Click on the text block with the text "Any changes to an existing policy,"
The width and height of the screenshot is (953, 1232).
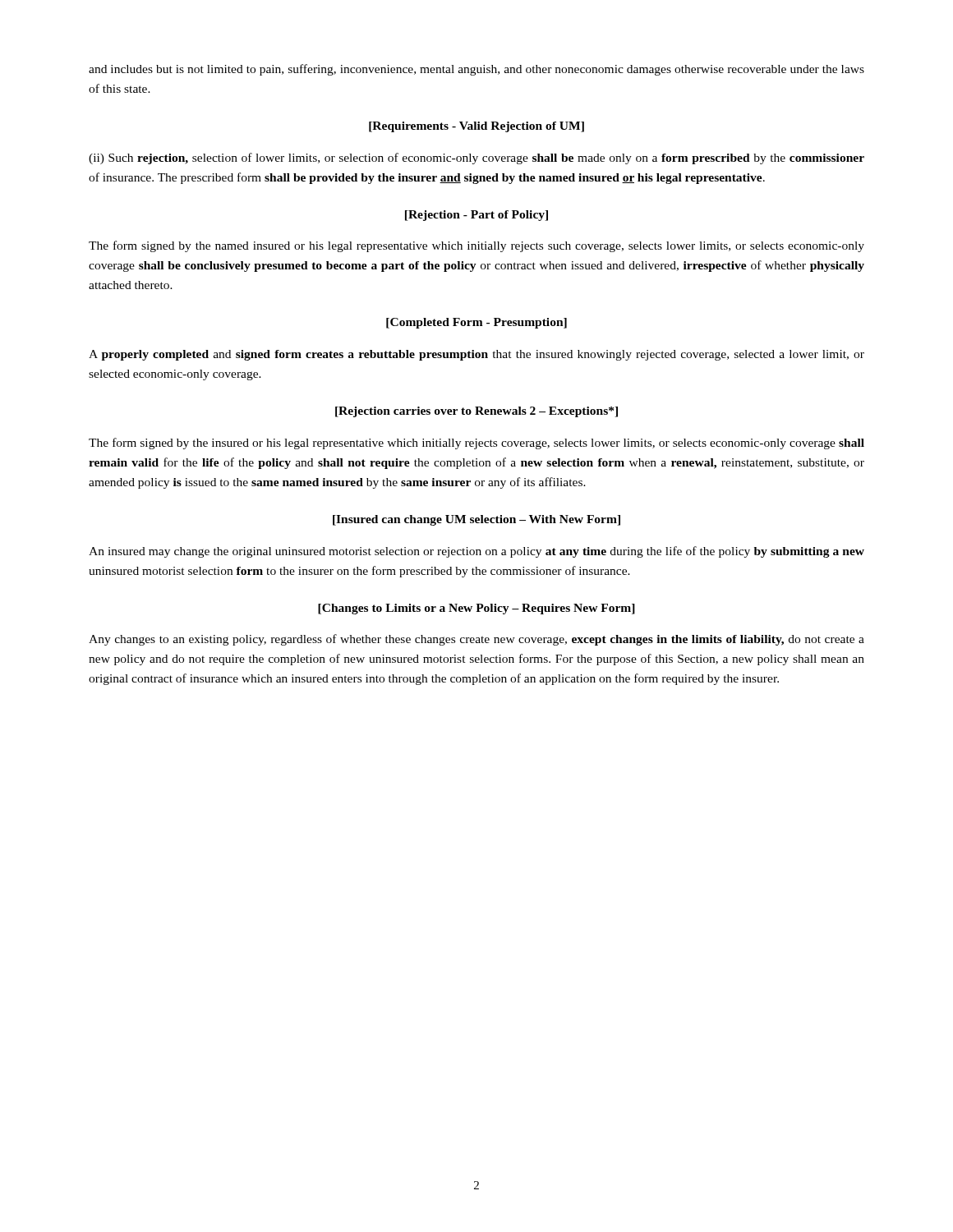point(476,659)
